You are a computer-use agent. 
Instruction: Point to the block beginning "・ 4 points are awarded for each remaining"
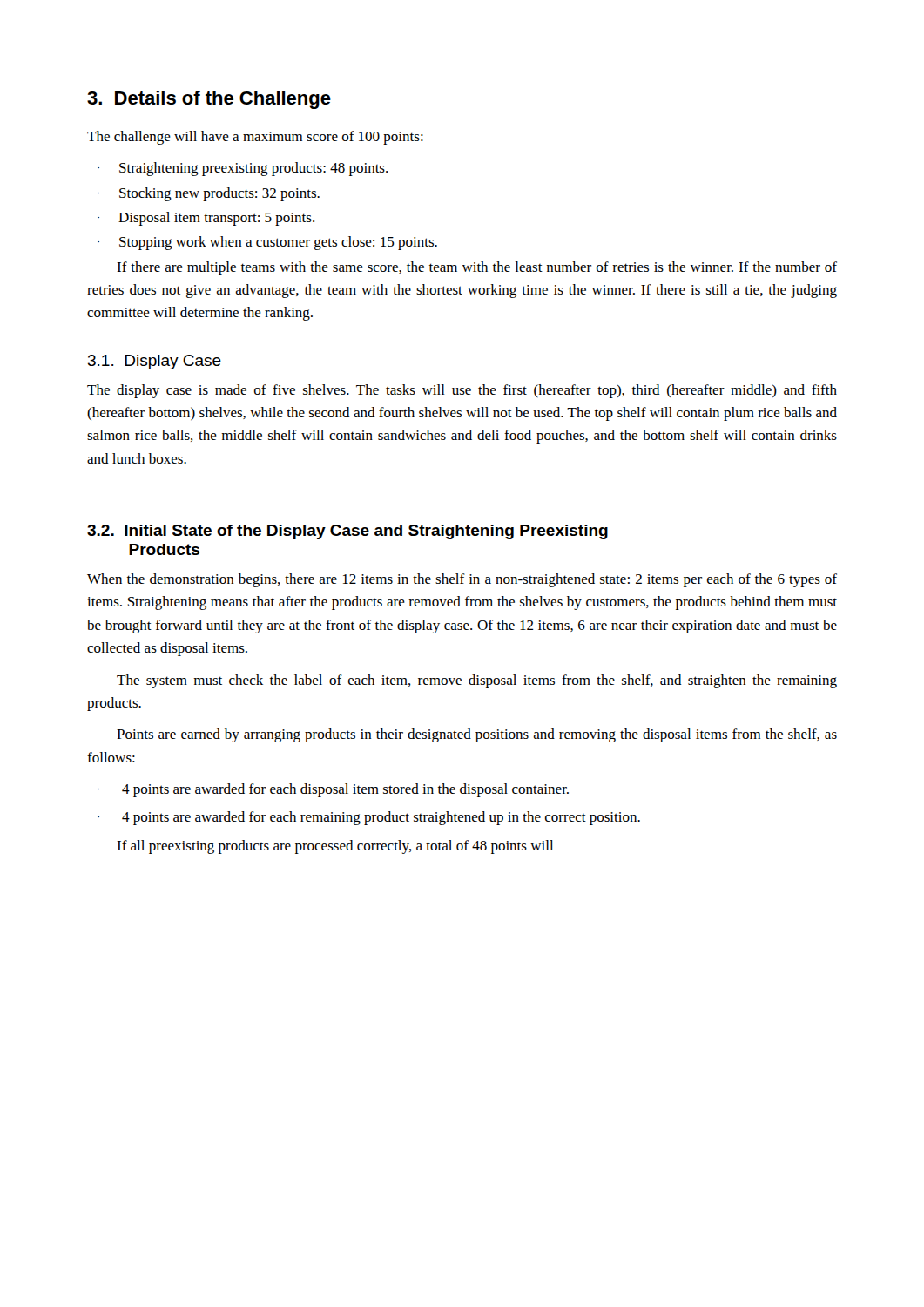click(462, 818)
